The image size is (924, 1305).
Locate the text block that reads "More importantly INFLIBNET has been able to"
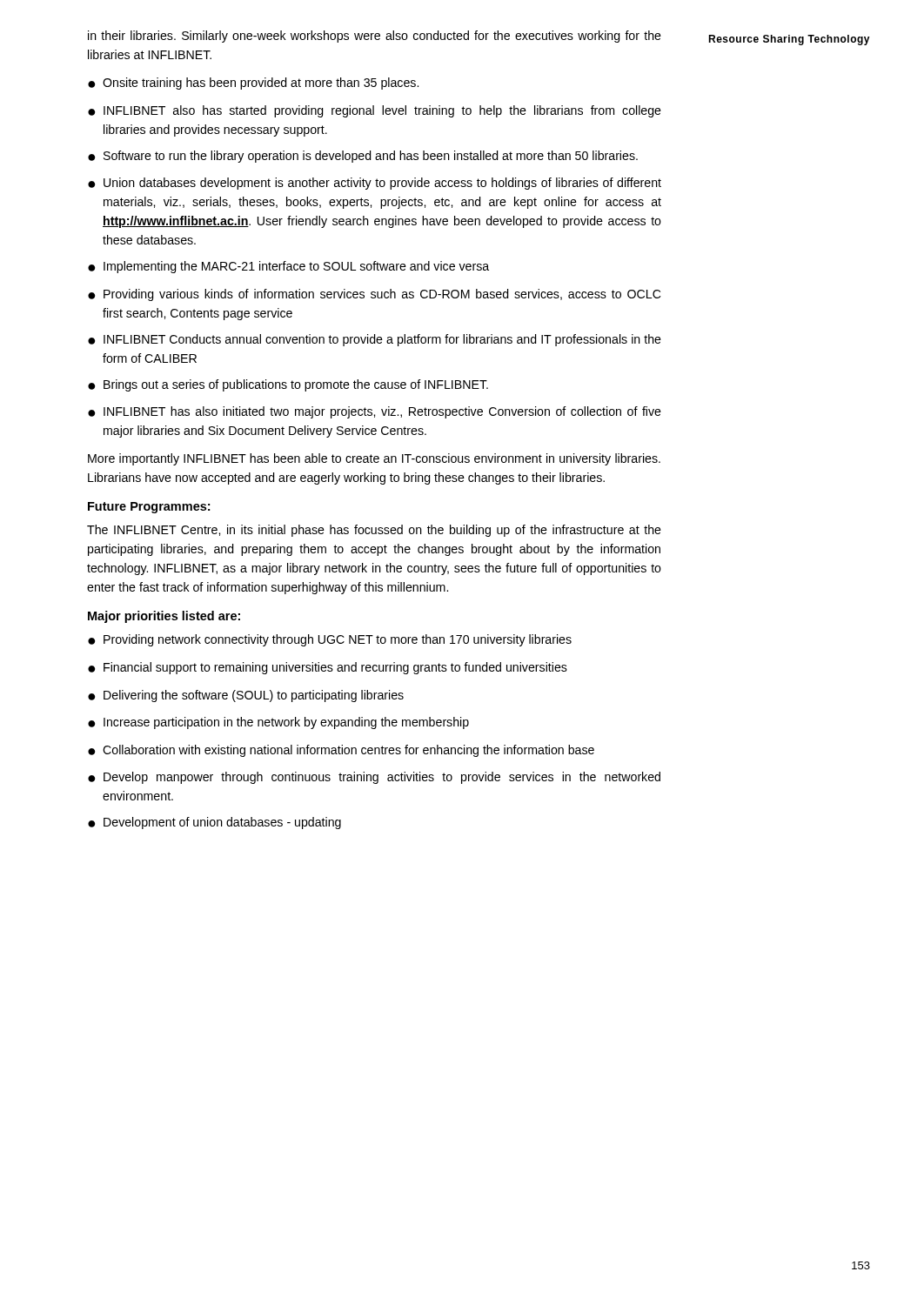374,468
